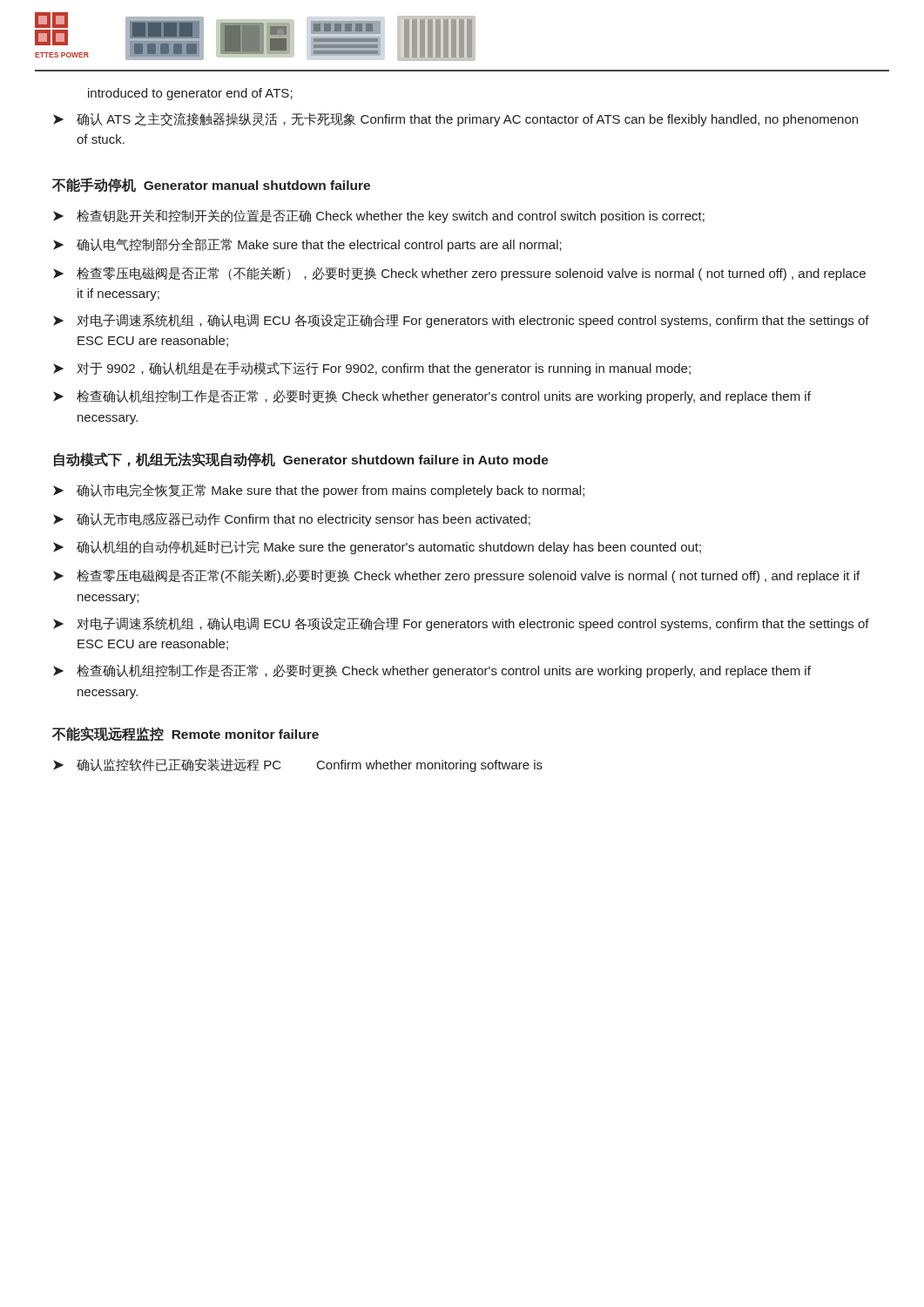Point to the block beginning "➤ 对于 9902，确认机组是在手动模式下运行 For 9902,"
924x1307 pixels.
coord(462,369)
